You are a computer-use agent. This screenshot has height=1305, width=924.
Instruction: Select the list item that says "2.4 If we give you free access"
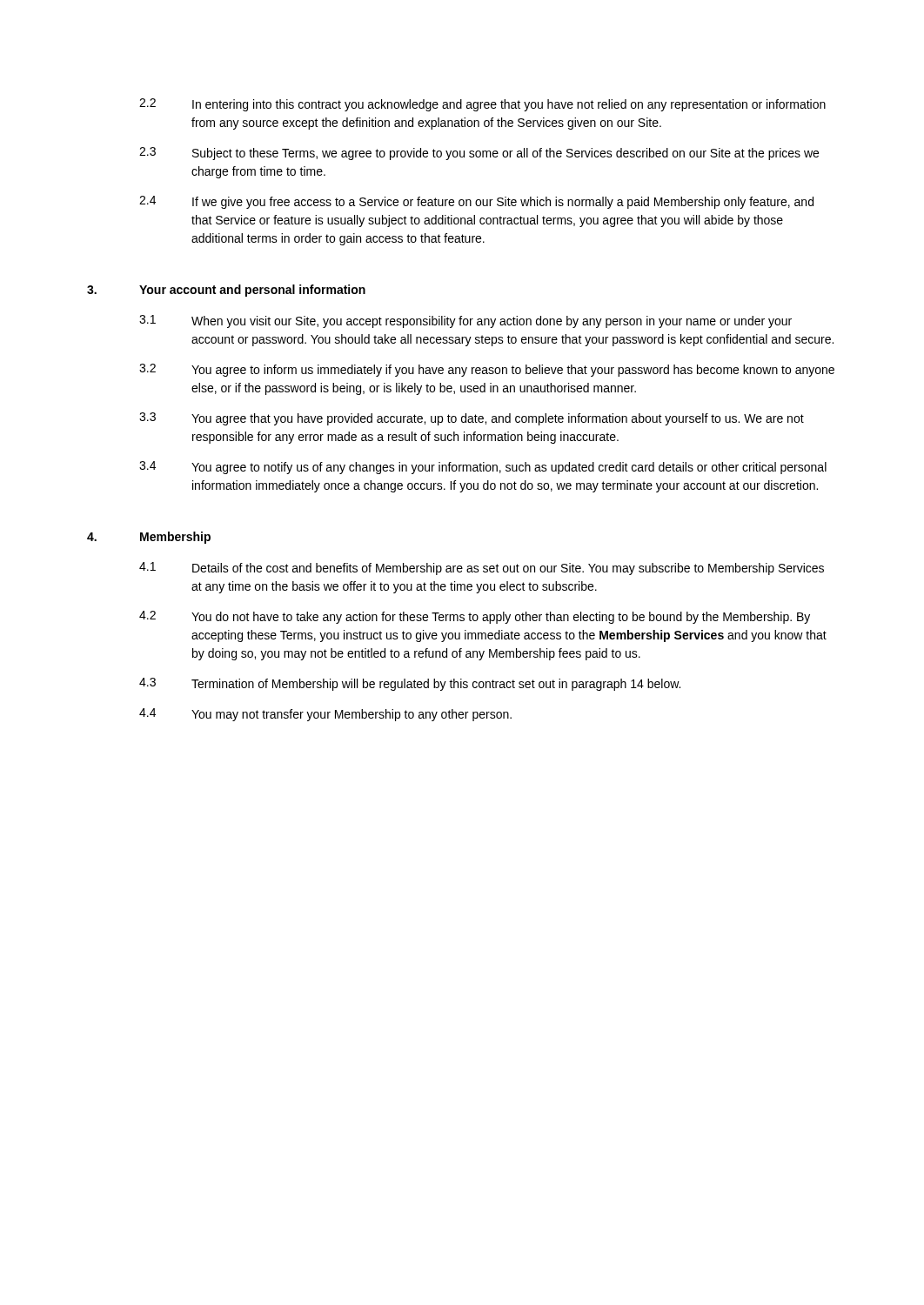point(488,221)
